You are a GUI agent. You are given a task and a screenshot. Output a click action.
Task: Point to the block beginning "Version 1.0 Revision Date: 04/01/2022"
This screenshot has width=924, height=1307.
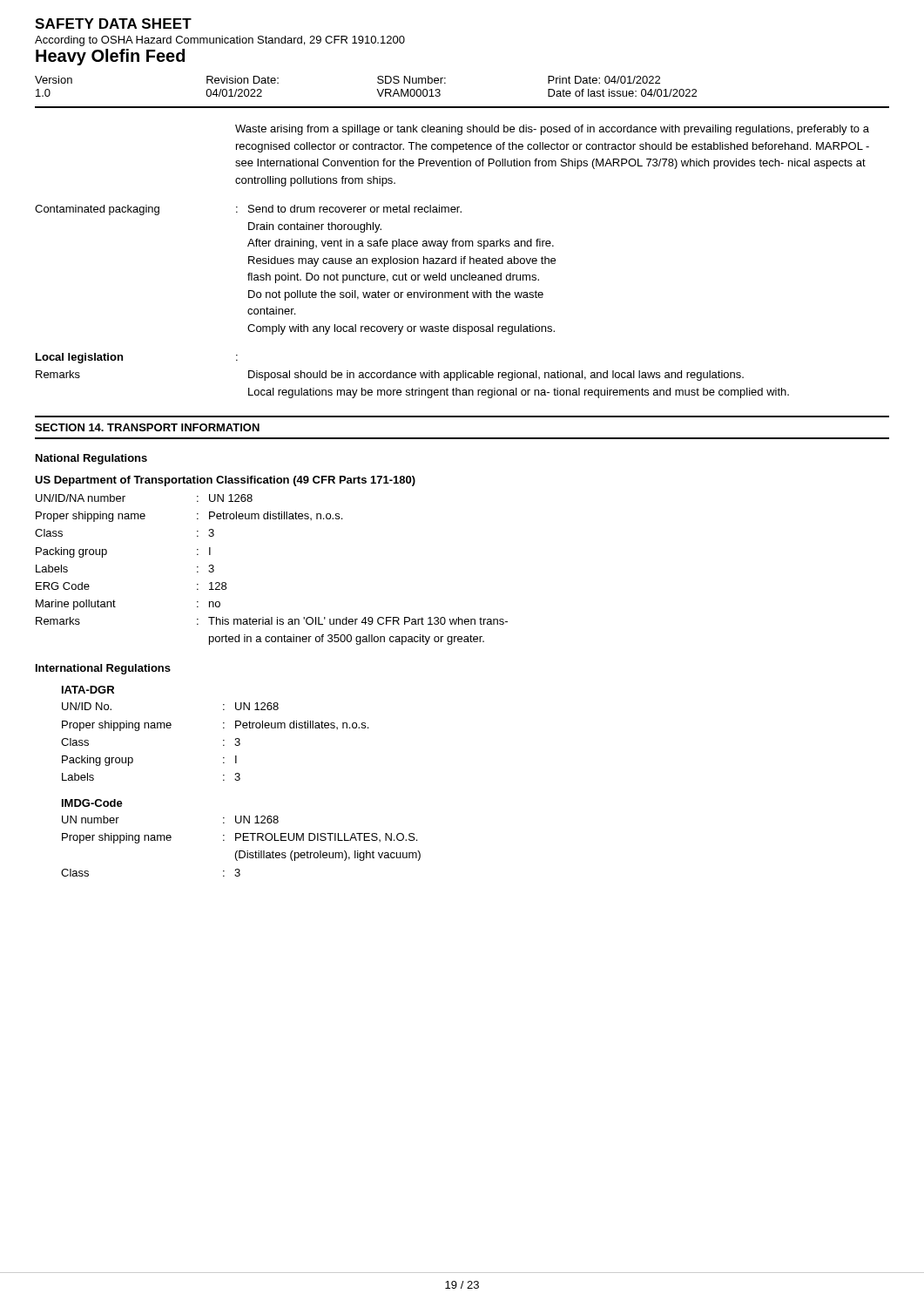(x=53, y=80)
